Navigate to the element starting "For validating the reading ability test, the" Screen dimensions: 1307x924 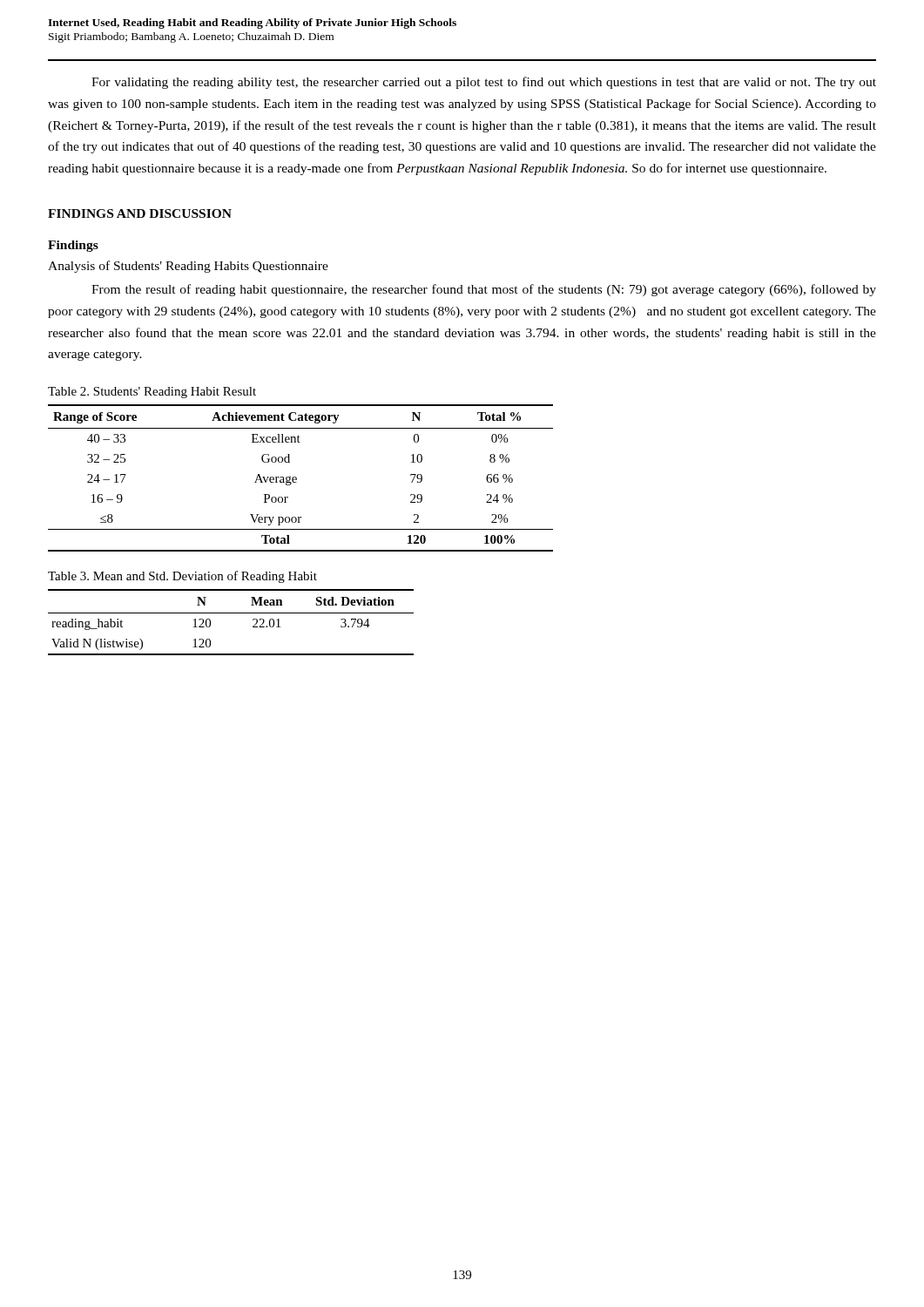pyautogui.click(x=462, y=125)
